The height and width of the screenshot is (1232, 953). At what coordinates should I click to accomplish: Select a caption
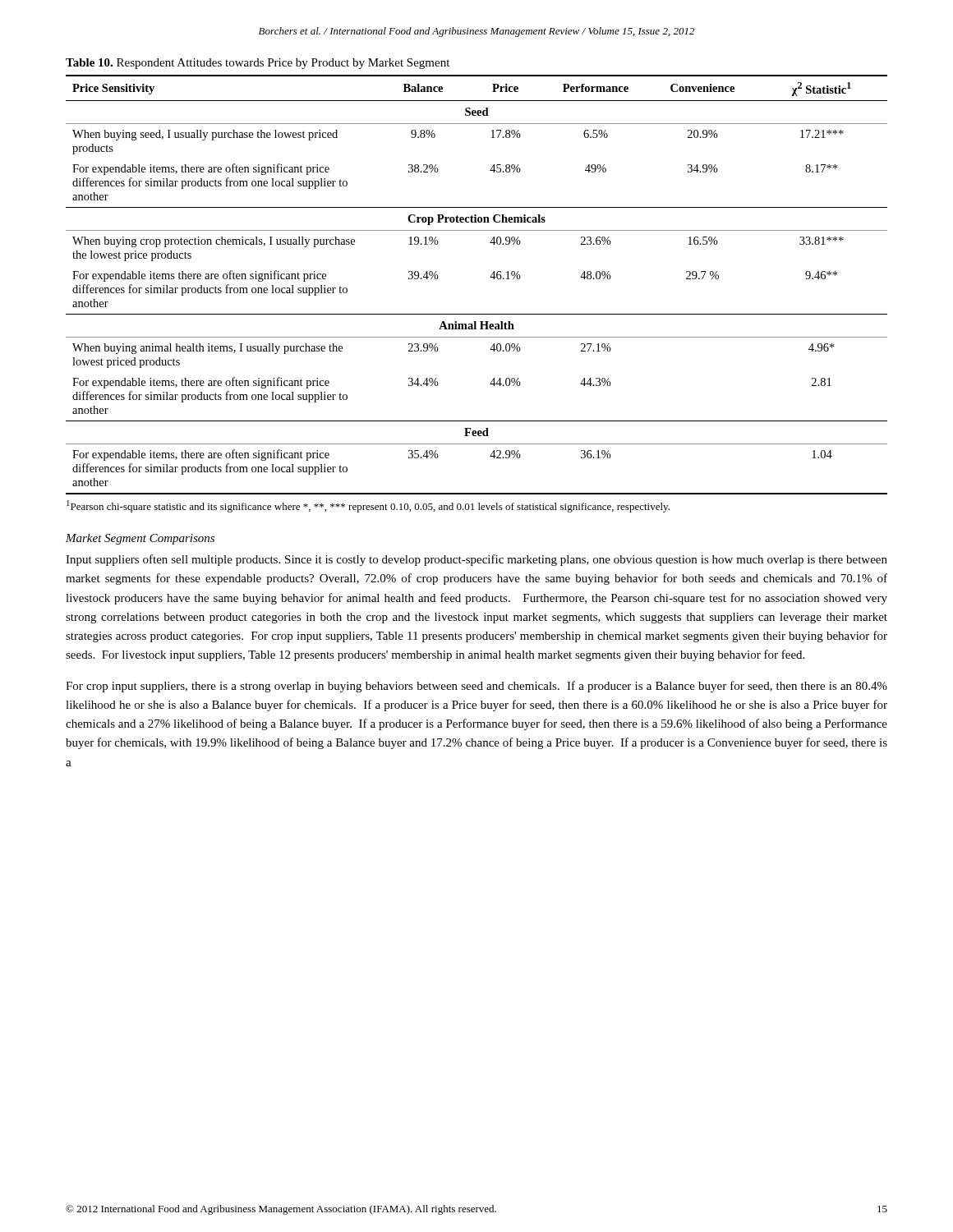tap(258, 62)
